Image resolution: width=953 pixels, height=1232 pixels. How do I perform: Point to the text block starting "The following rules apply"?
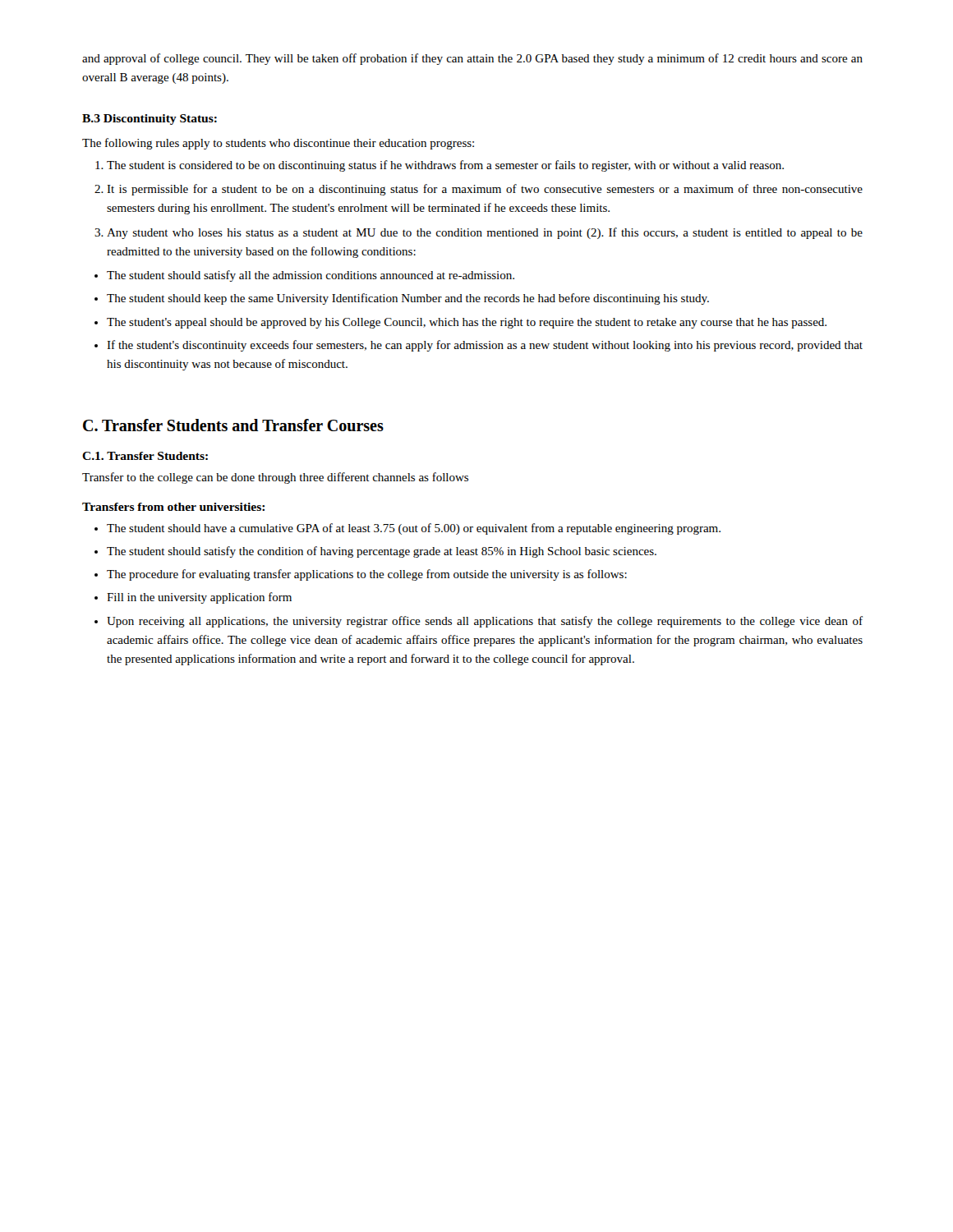(x=279, y=142)
